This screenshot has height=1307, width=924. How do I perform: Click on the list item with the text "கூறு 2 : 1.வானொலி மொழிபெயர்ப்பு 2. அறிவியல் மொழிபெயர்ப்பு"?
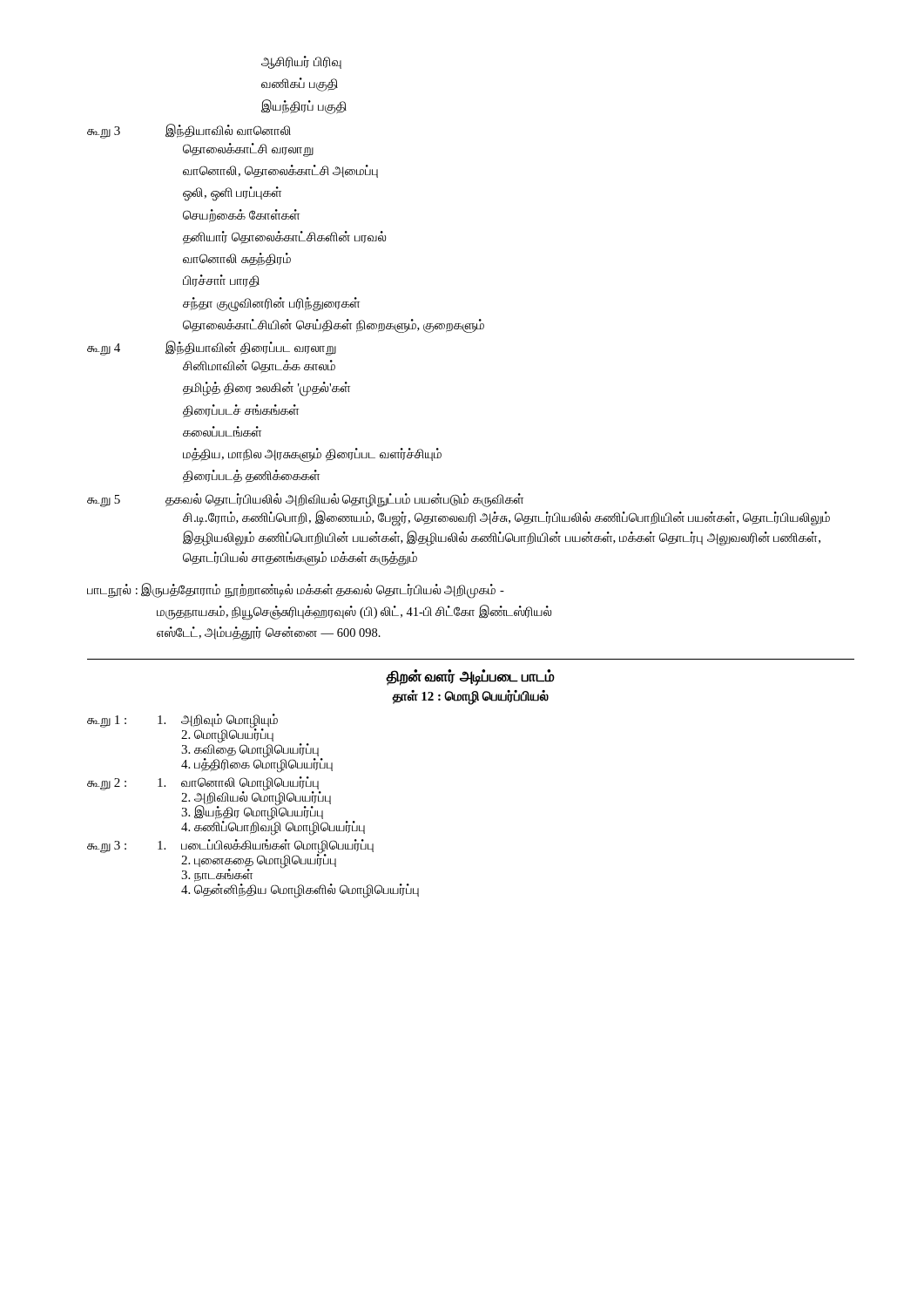pyautogui.click(x=226, y=805)
